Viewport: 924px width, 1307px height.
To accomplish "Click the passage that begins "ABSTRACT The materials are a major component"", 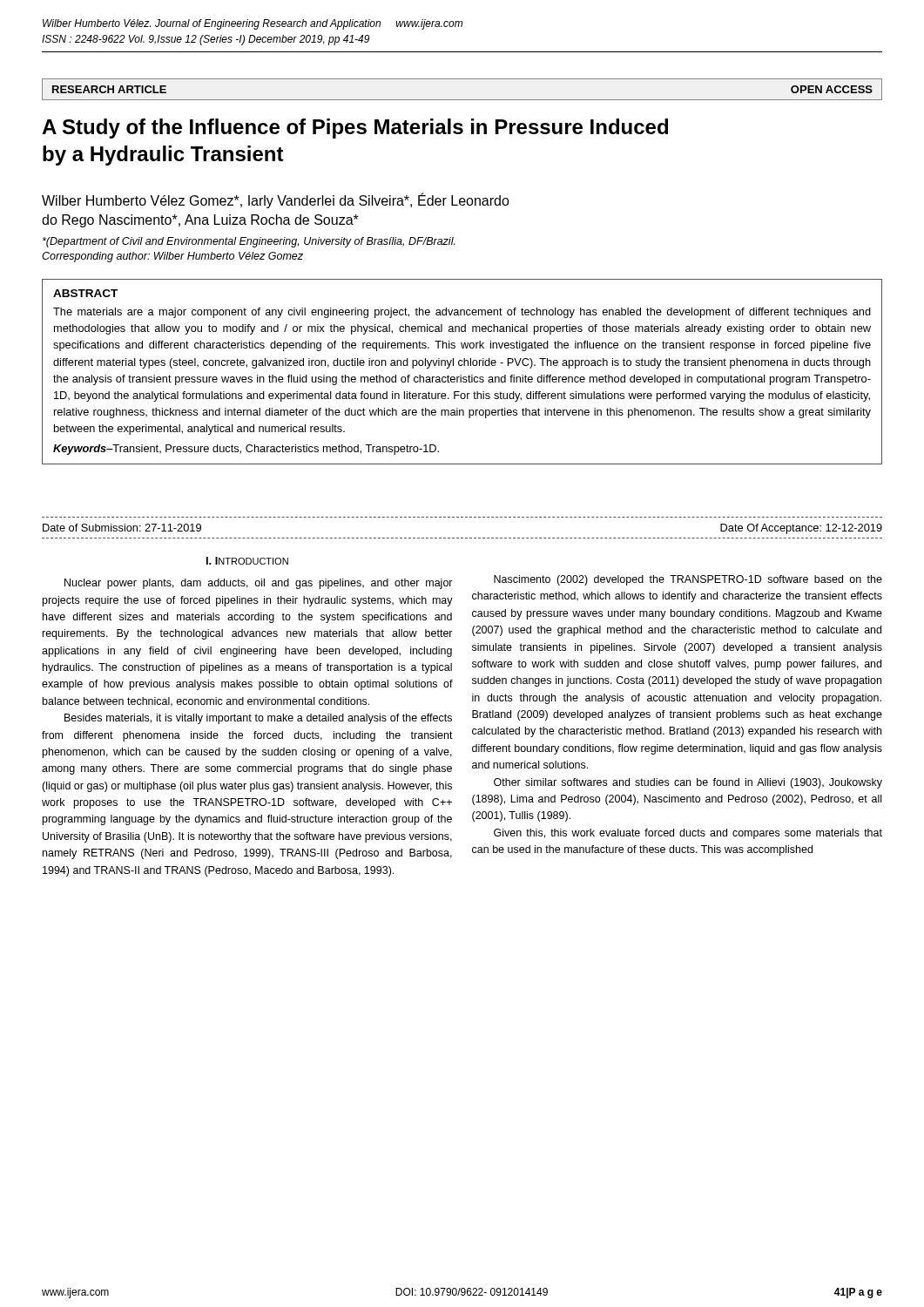I will [x=462, y=371].
